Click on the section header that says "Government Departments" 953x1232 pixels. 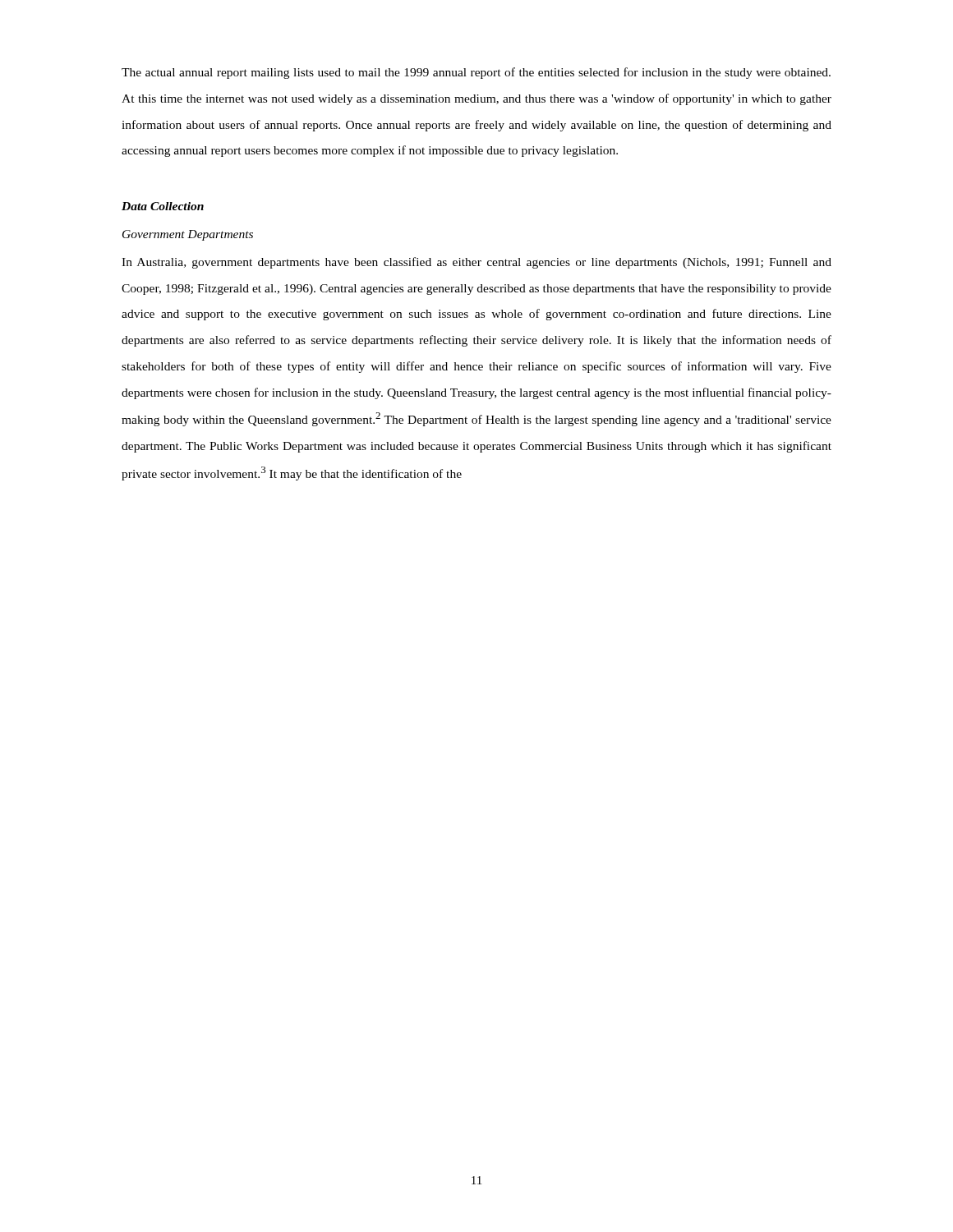pos(188,234)
